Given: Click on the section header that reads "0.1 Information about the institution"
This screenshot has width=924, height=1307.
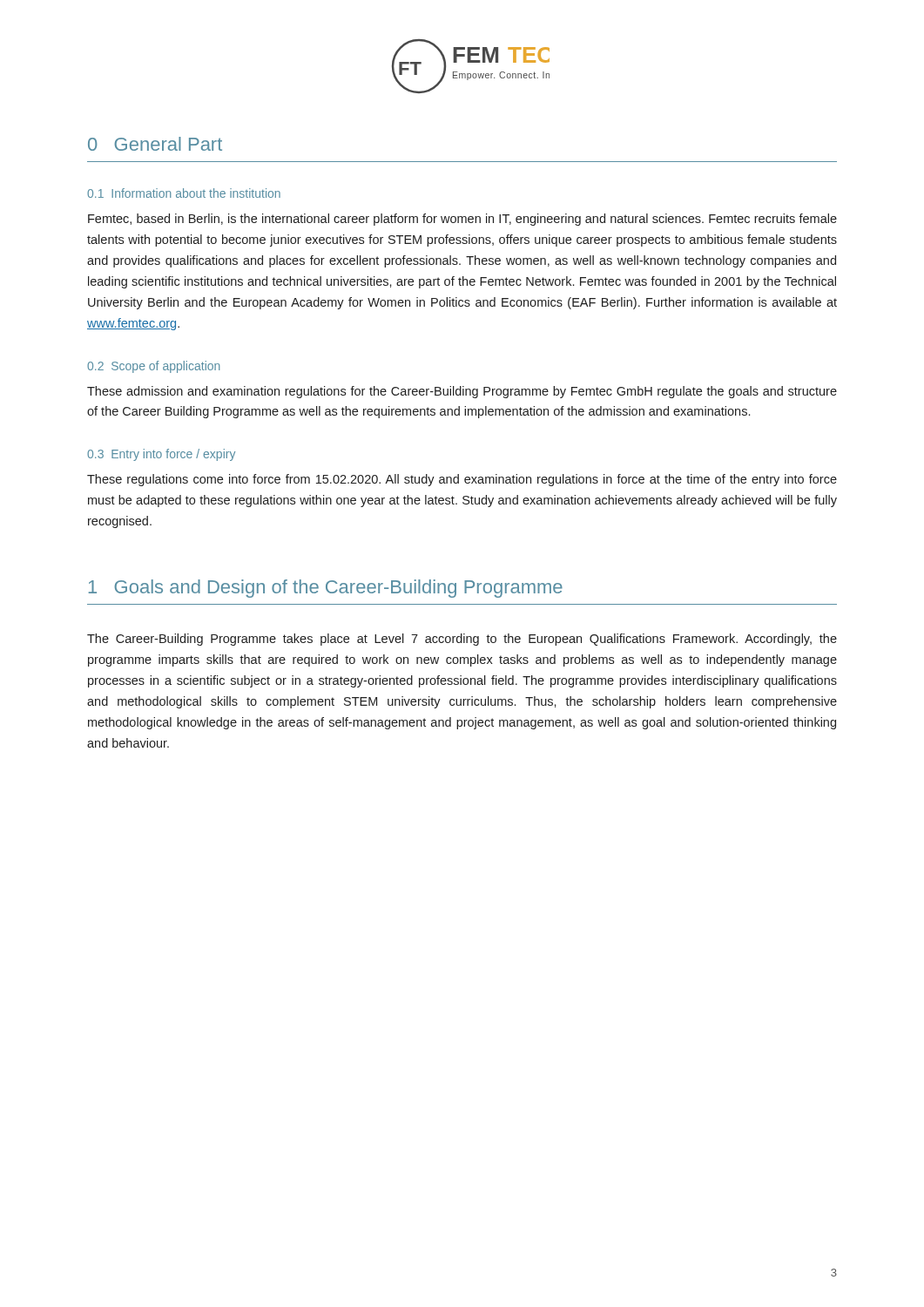Looking at the screenshot, I should 184,193.
